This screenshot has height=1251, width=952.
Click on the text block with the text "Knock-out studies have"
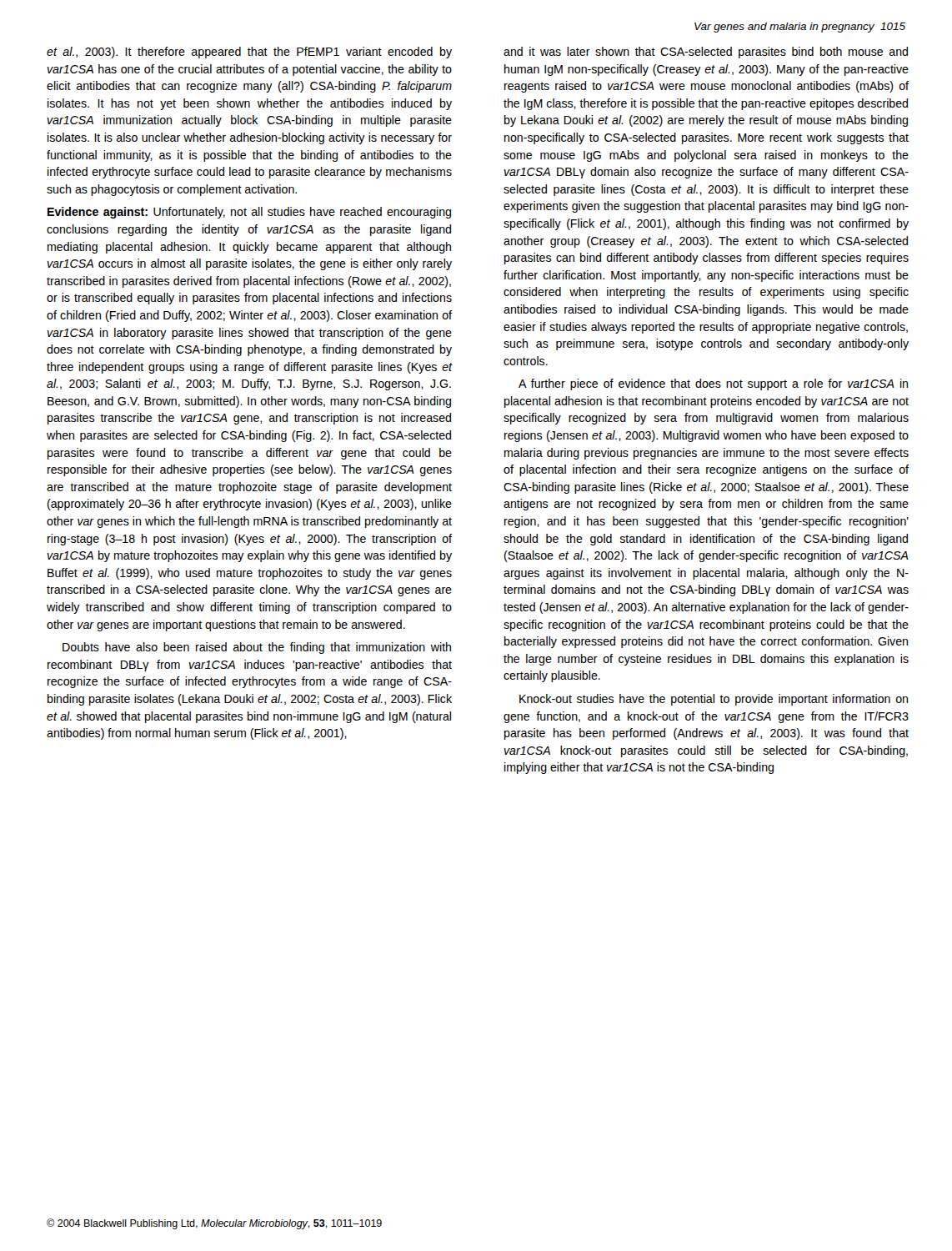tap(706, 733)
